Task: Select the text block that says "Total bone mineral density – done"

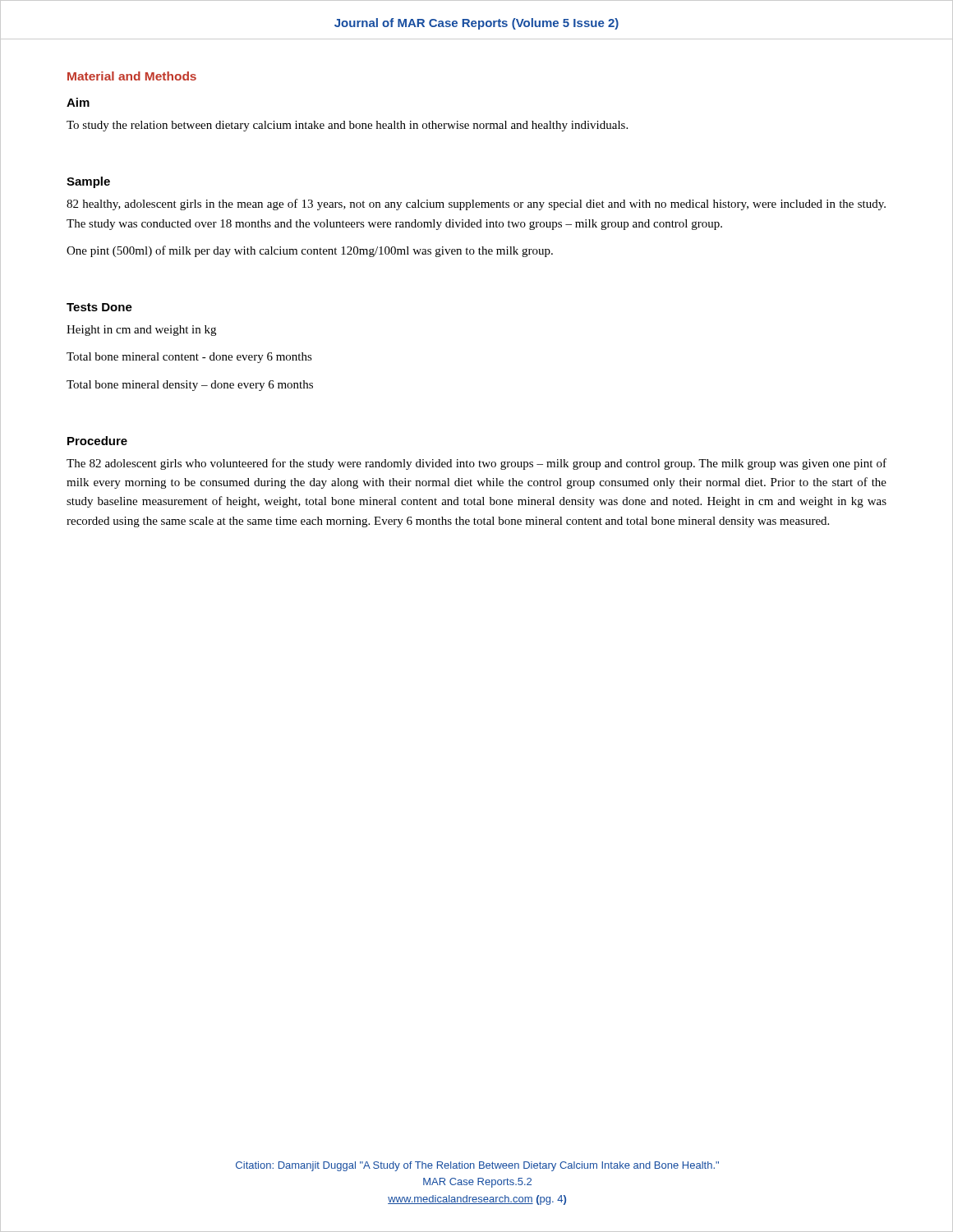Action: [x=190, y=384]
